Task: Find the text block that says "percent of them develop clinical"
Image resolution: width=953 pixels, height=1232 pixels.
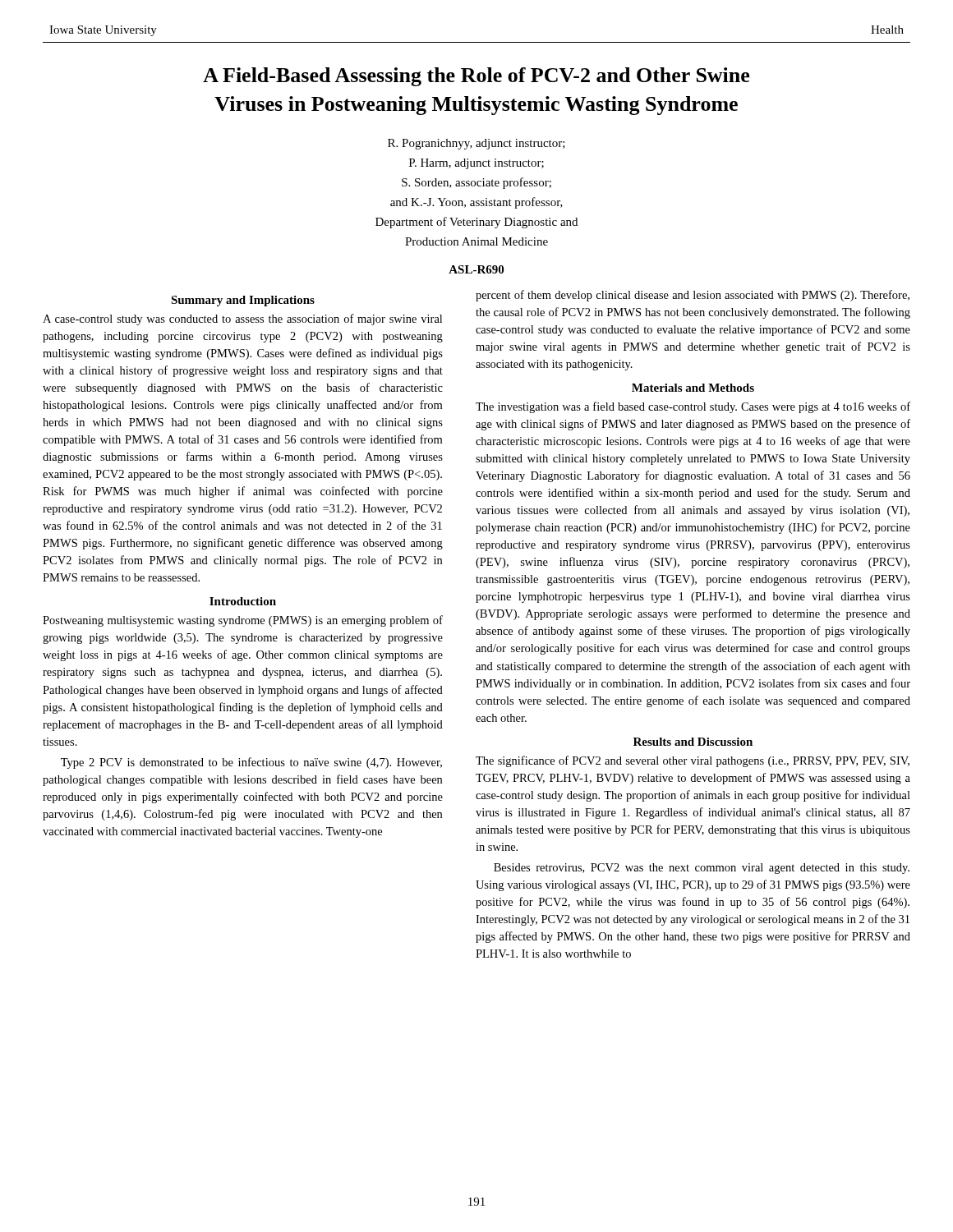Action: [x=693, y=330]
